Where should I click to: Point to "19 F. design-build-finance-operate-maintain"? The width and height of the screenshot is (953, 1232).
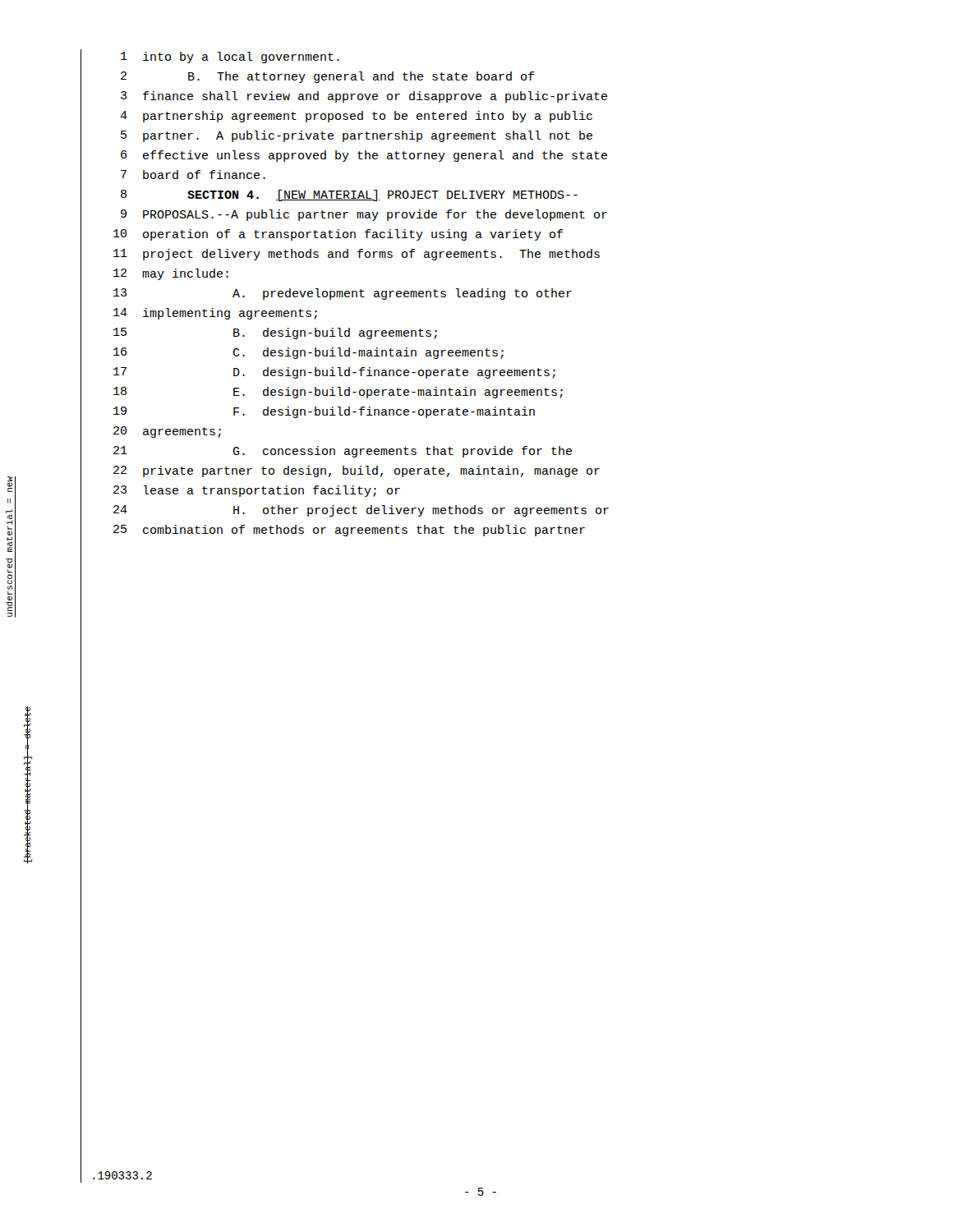(481, 413)
